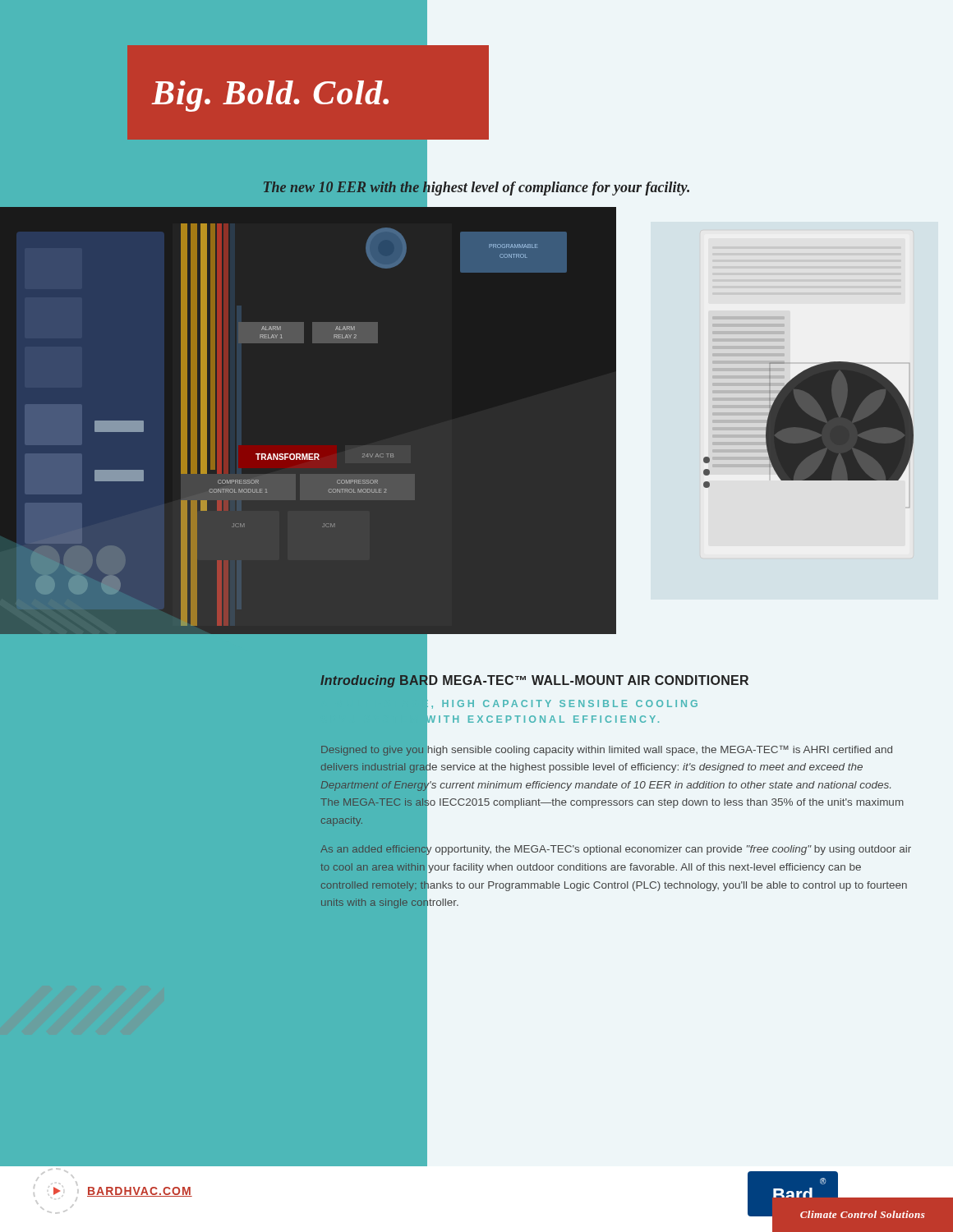Point to the passage starting "Introducing BARD MEGA-TEC™ WALL-MOUNT AIR"
This screenshot has height=1232, width=953.
click(x=616, y=681)
